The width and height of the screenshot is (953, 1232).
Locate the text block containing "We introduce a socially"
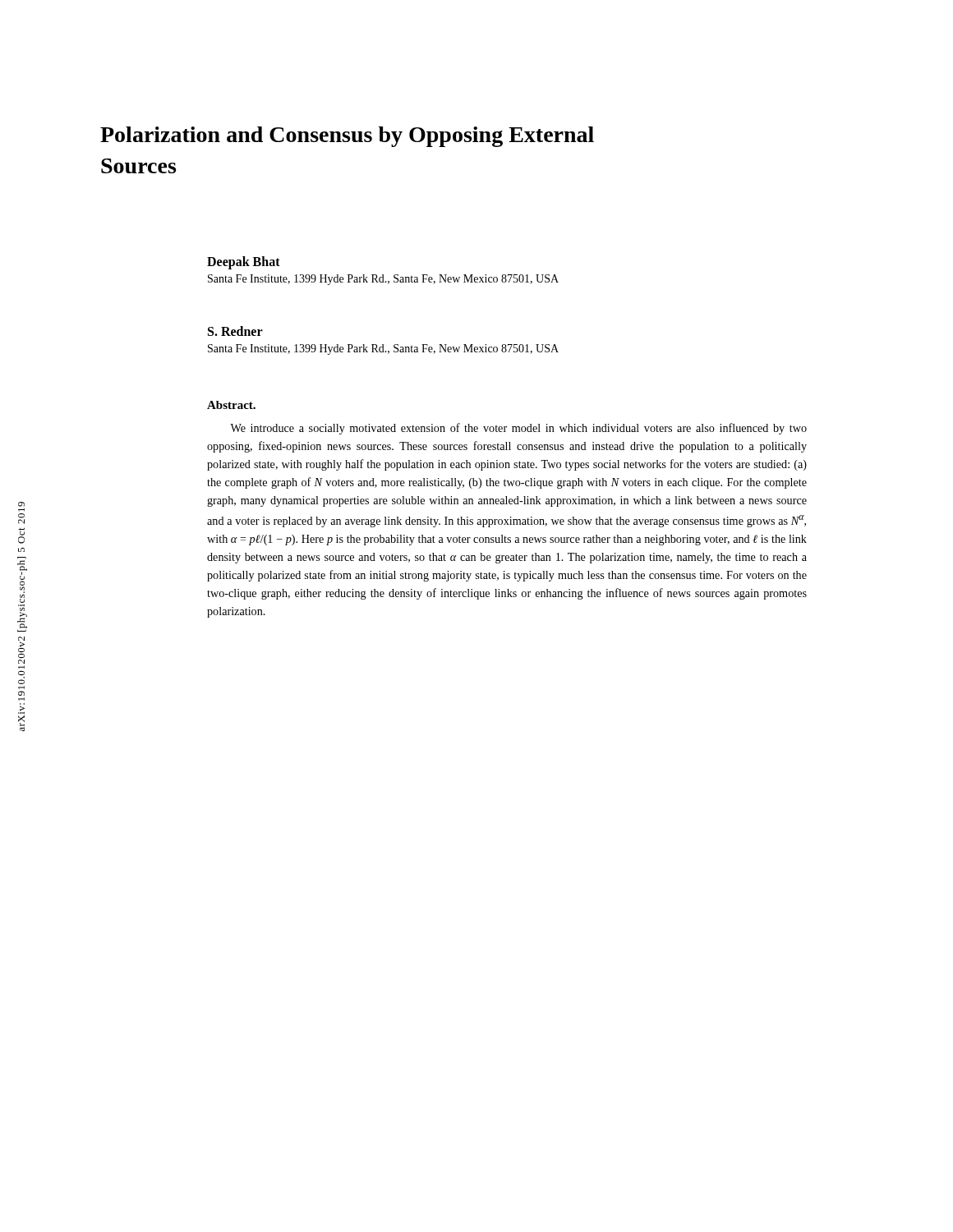[x=507, y=519]
